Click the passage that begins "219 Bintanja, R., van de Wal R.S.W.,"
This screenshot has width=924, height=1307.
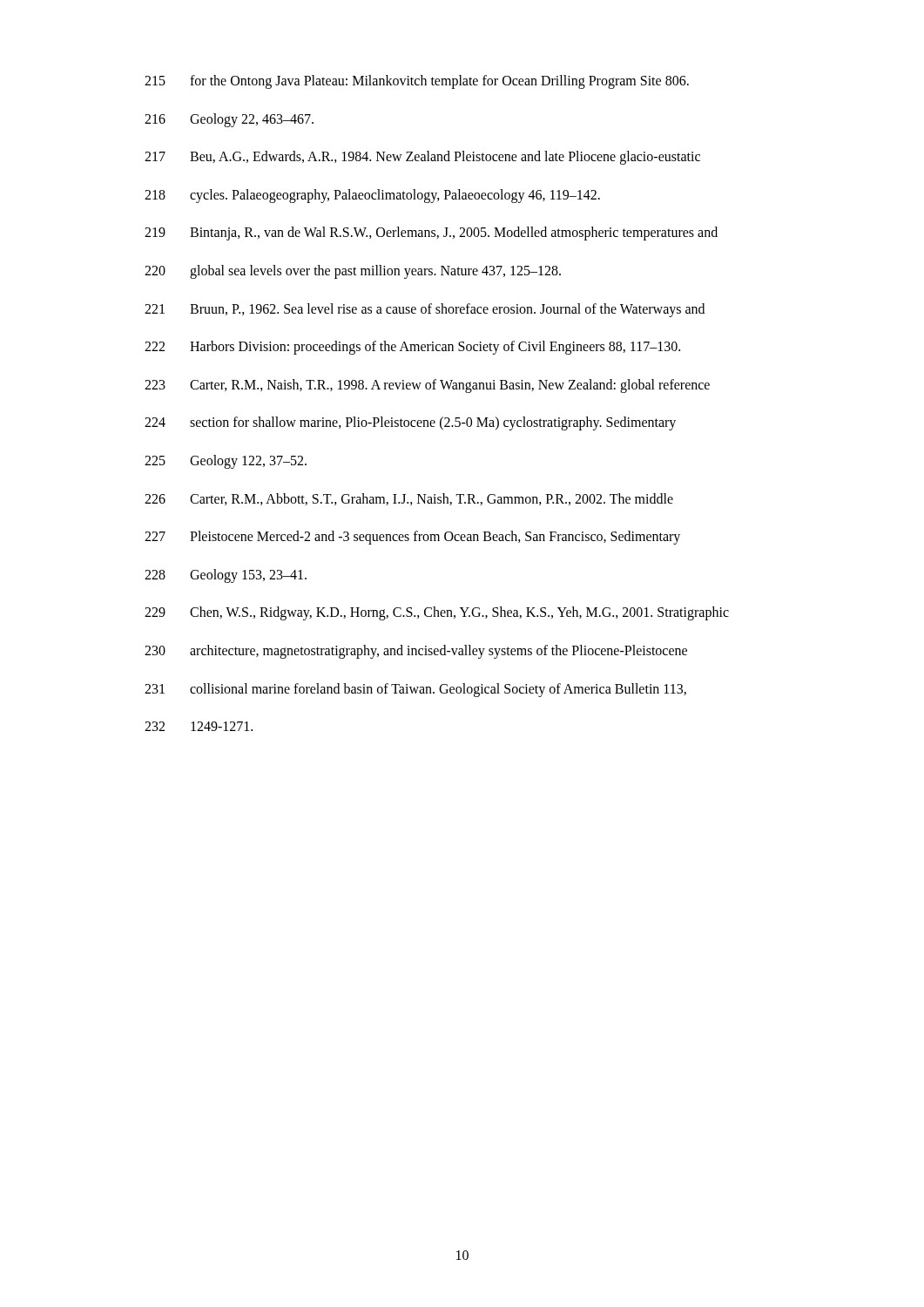click(x=475, y=233)
